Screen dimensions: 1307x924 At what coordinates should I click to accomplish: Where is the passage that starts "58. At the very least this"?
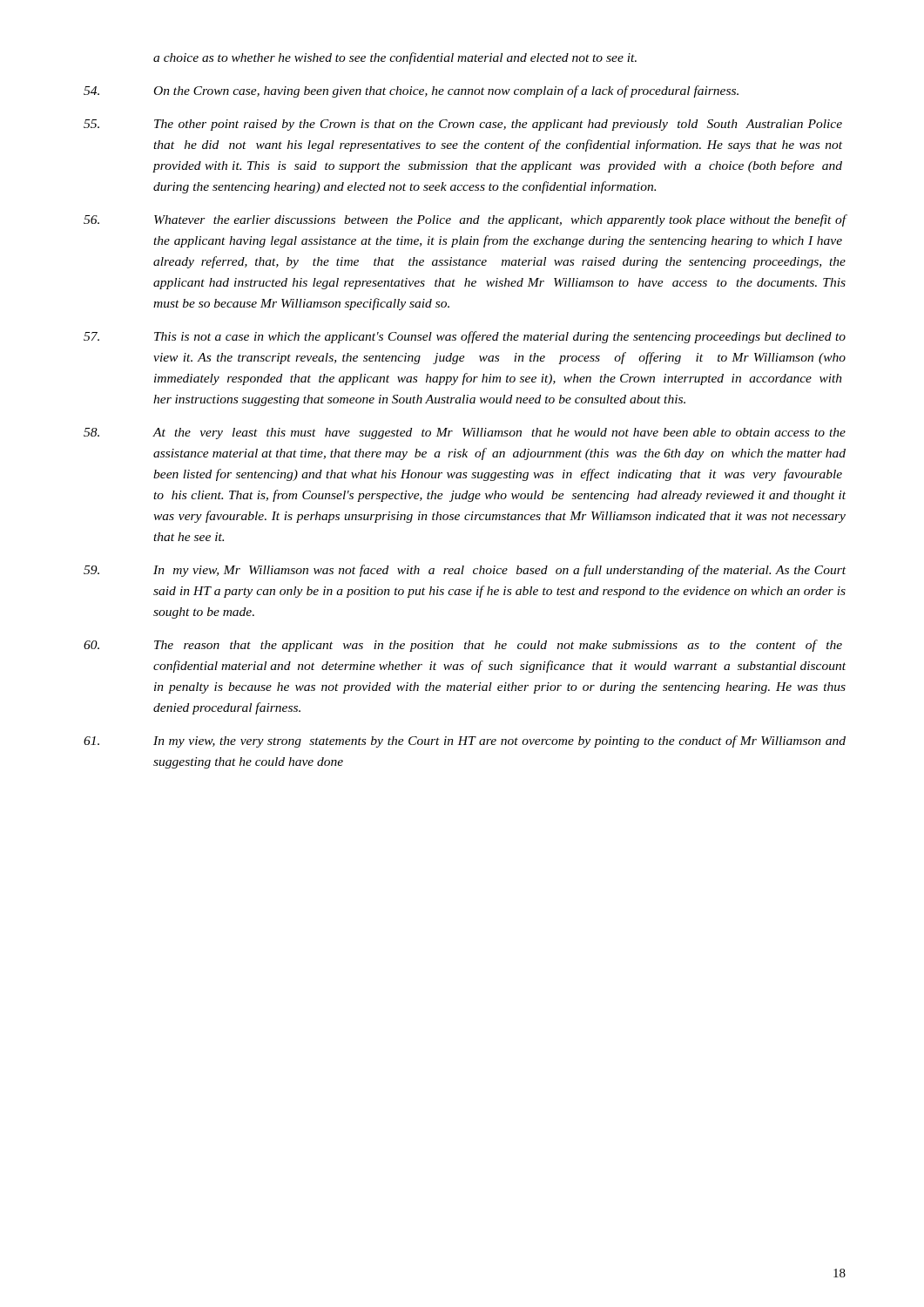pos(465,485)
